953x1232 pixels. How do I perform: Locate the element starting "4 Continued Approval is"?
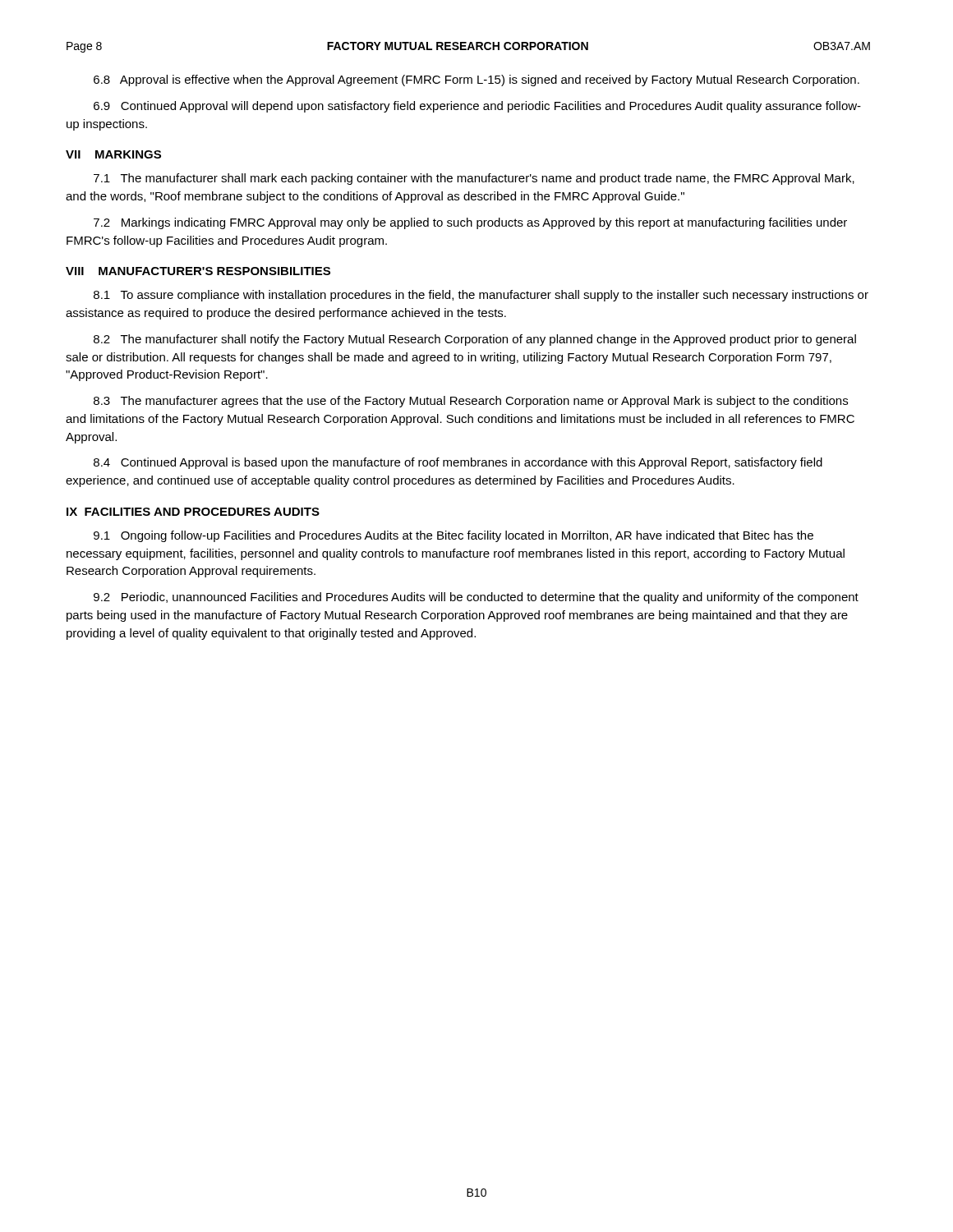tap(444, 471)
